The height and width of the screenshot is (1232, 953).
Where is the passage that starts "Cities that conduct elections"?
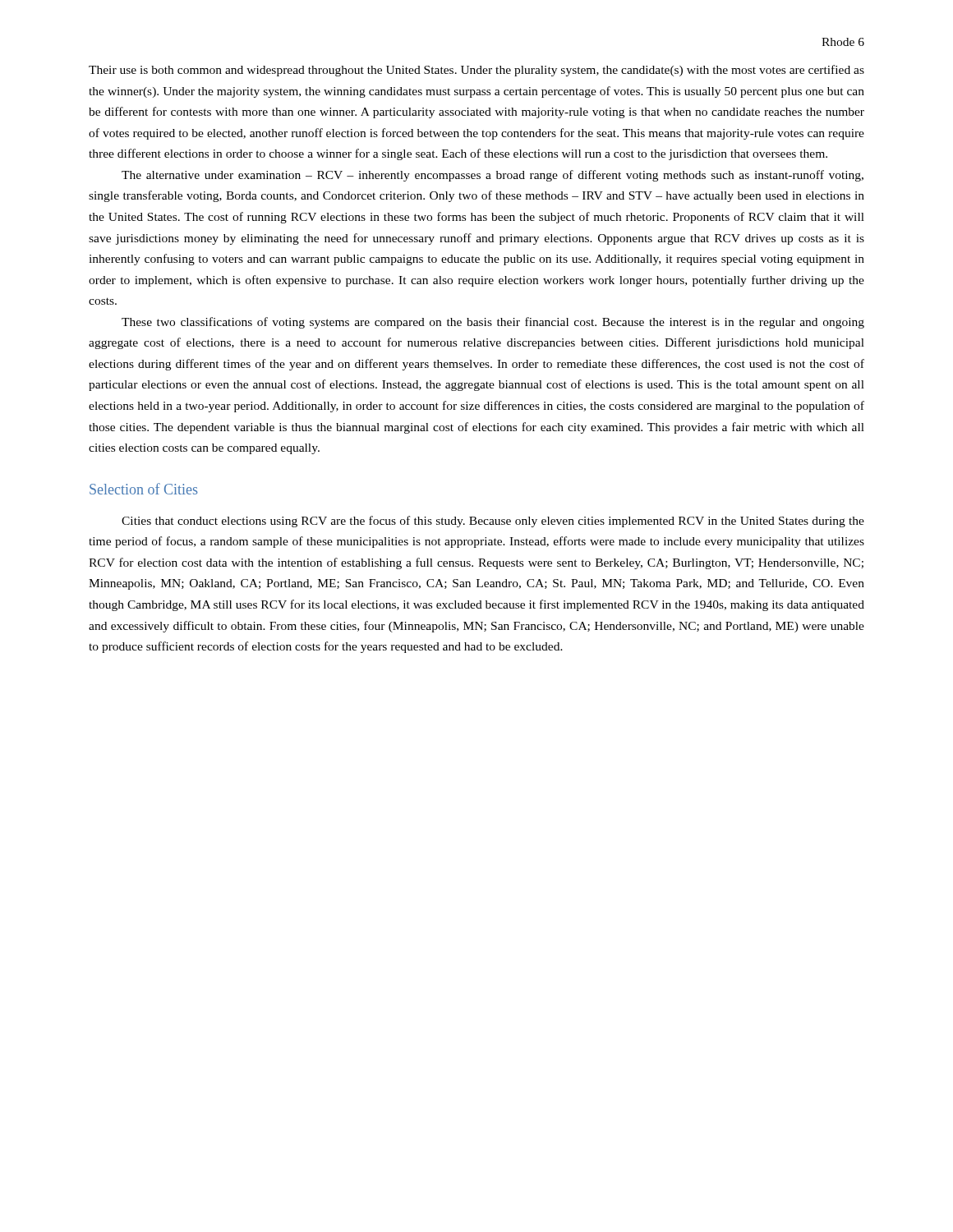tap(476, 583)
